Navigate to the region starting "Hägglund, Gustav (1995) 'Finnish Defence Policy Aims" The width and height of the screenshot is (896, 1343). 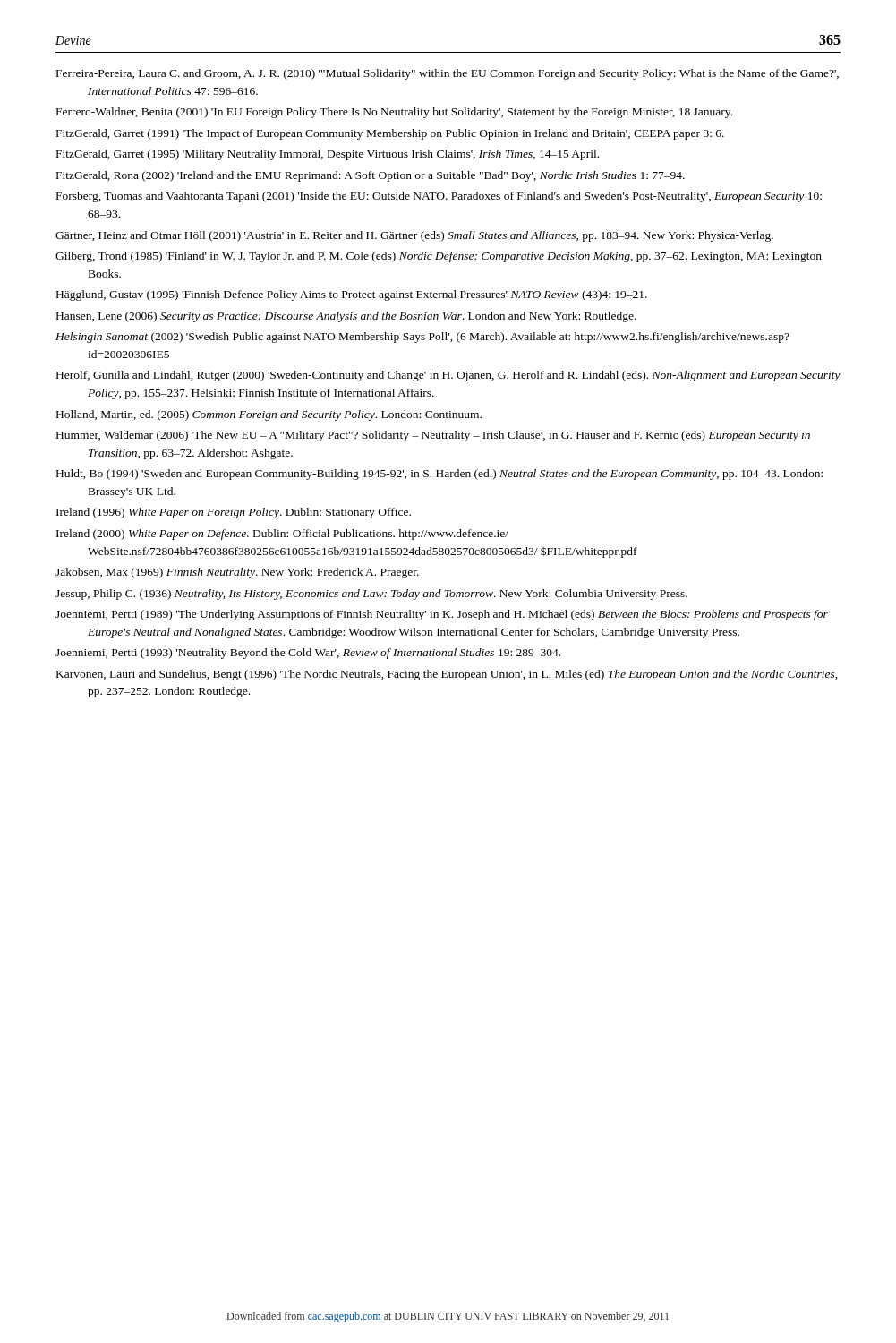click(352, 294)
